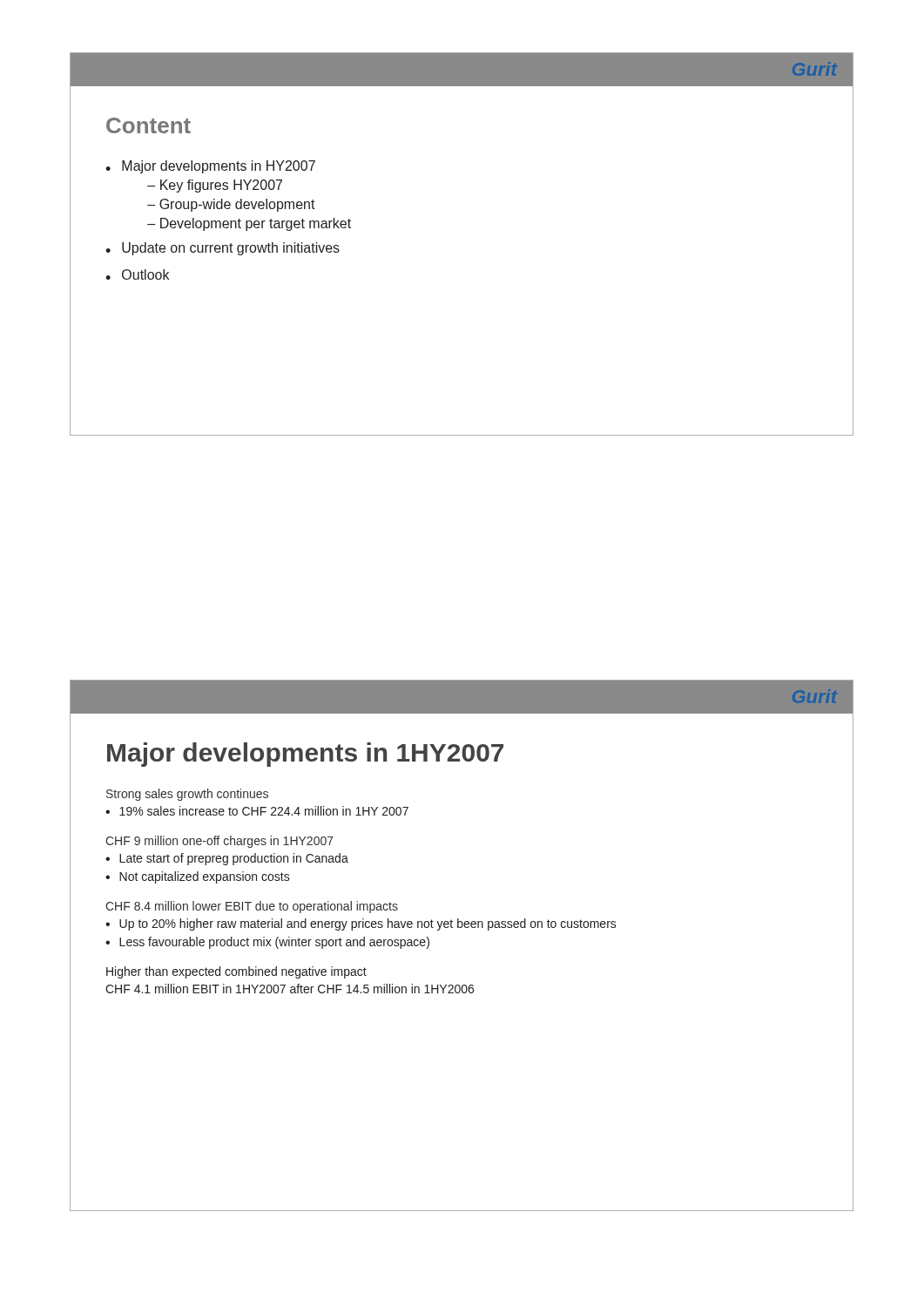Navigate to the element starting "Major developments in"
The width and height of the screenshot is (924, 1307).
tap(305, 752)
